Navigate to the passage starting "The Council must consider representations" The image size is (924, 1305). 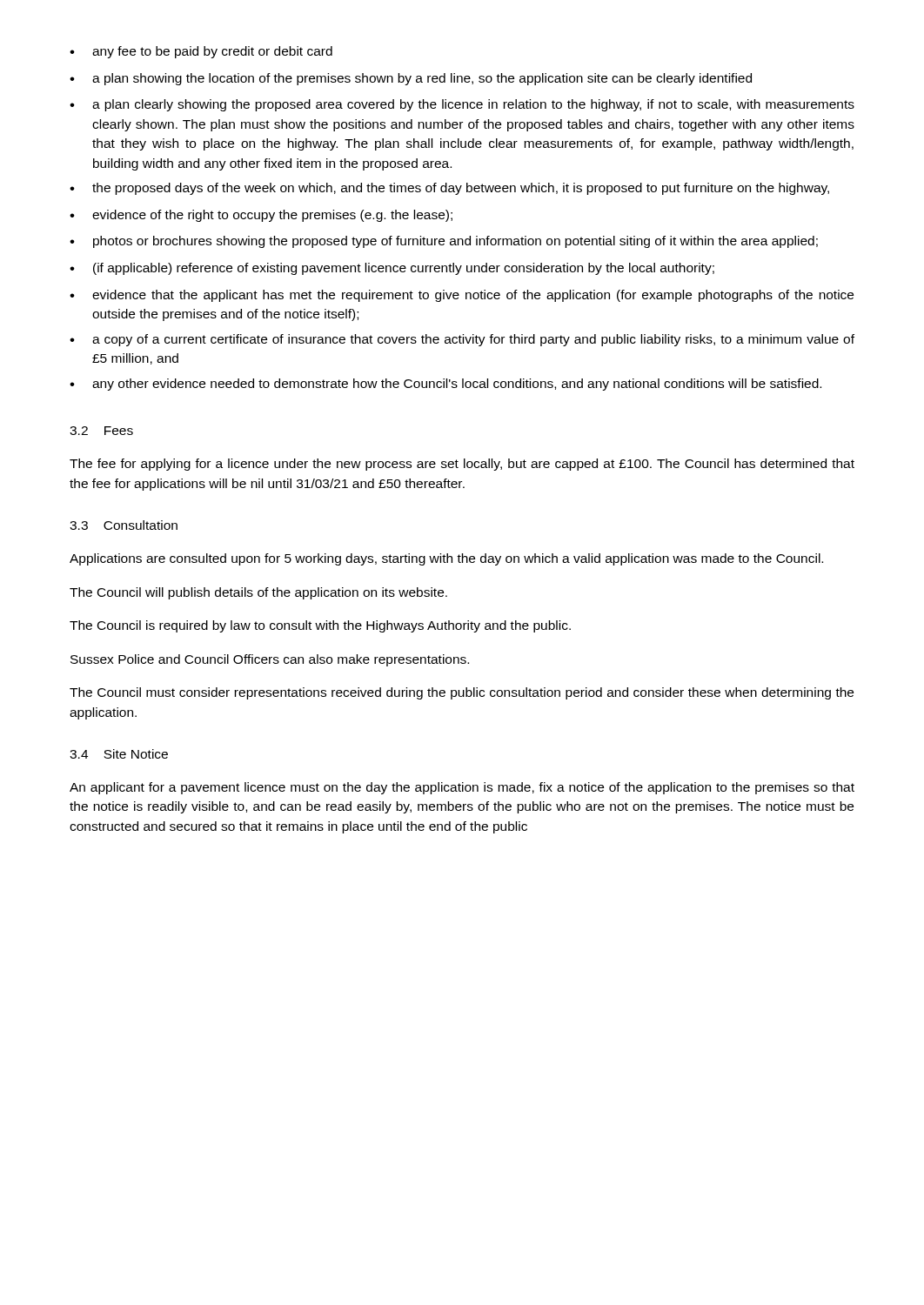[x=462, y=702]
